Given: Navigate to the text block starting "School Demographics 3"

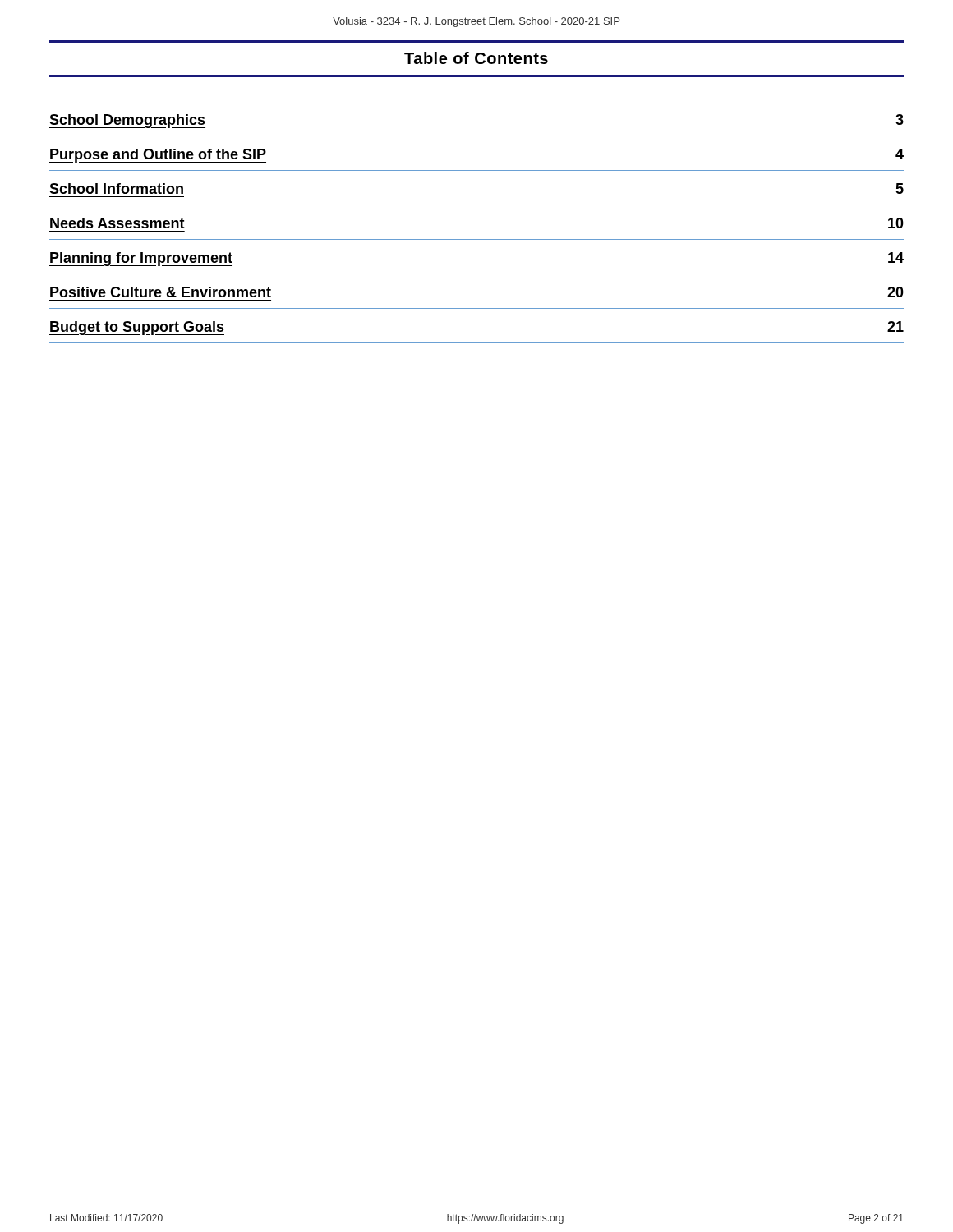Looking at the screenshot, I should (x=110, y=122).
